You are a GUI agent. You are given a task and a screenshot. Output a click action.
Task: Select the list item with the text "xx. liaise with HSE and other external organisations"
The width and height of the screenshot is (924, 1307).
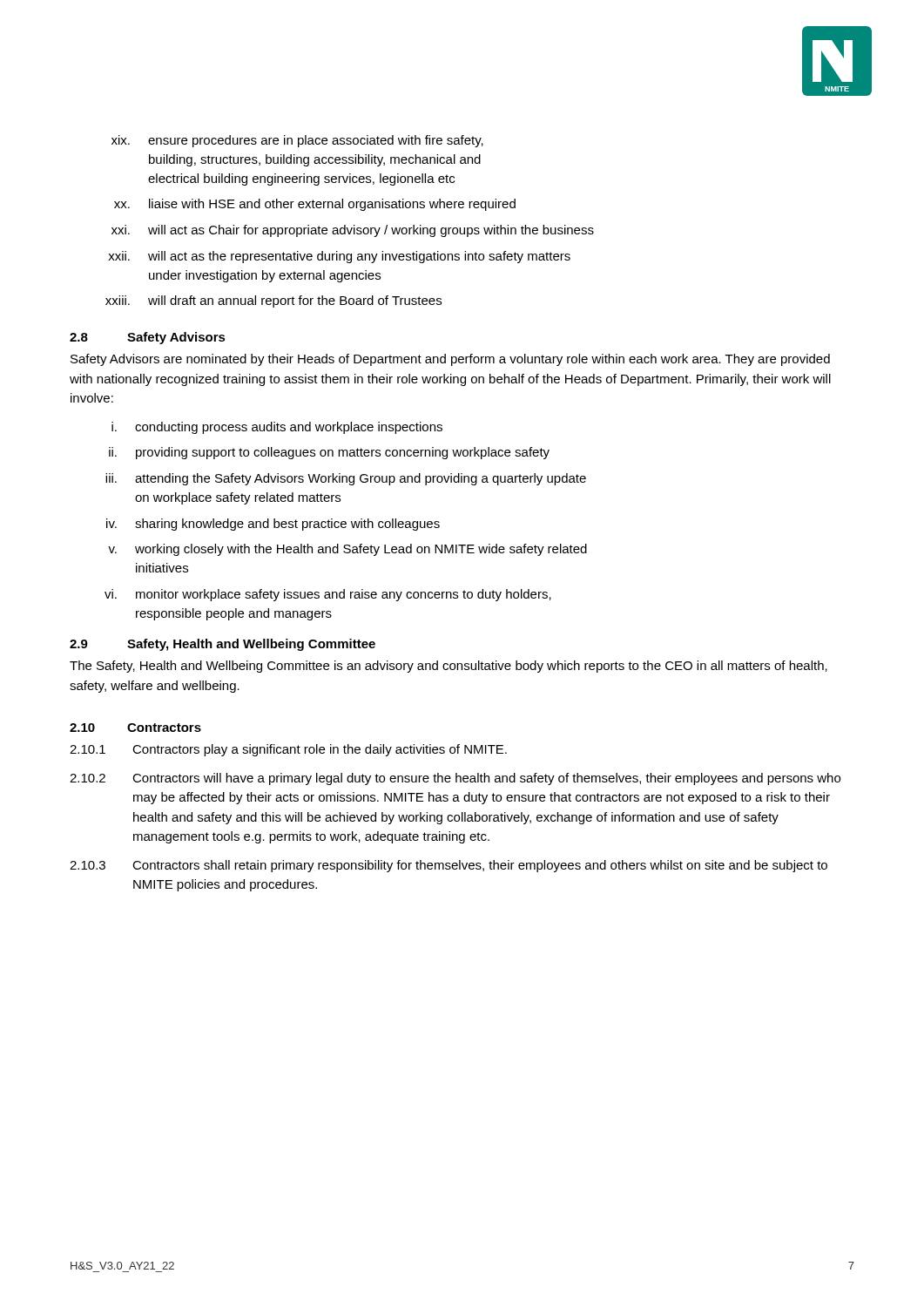(462, 204)
